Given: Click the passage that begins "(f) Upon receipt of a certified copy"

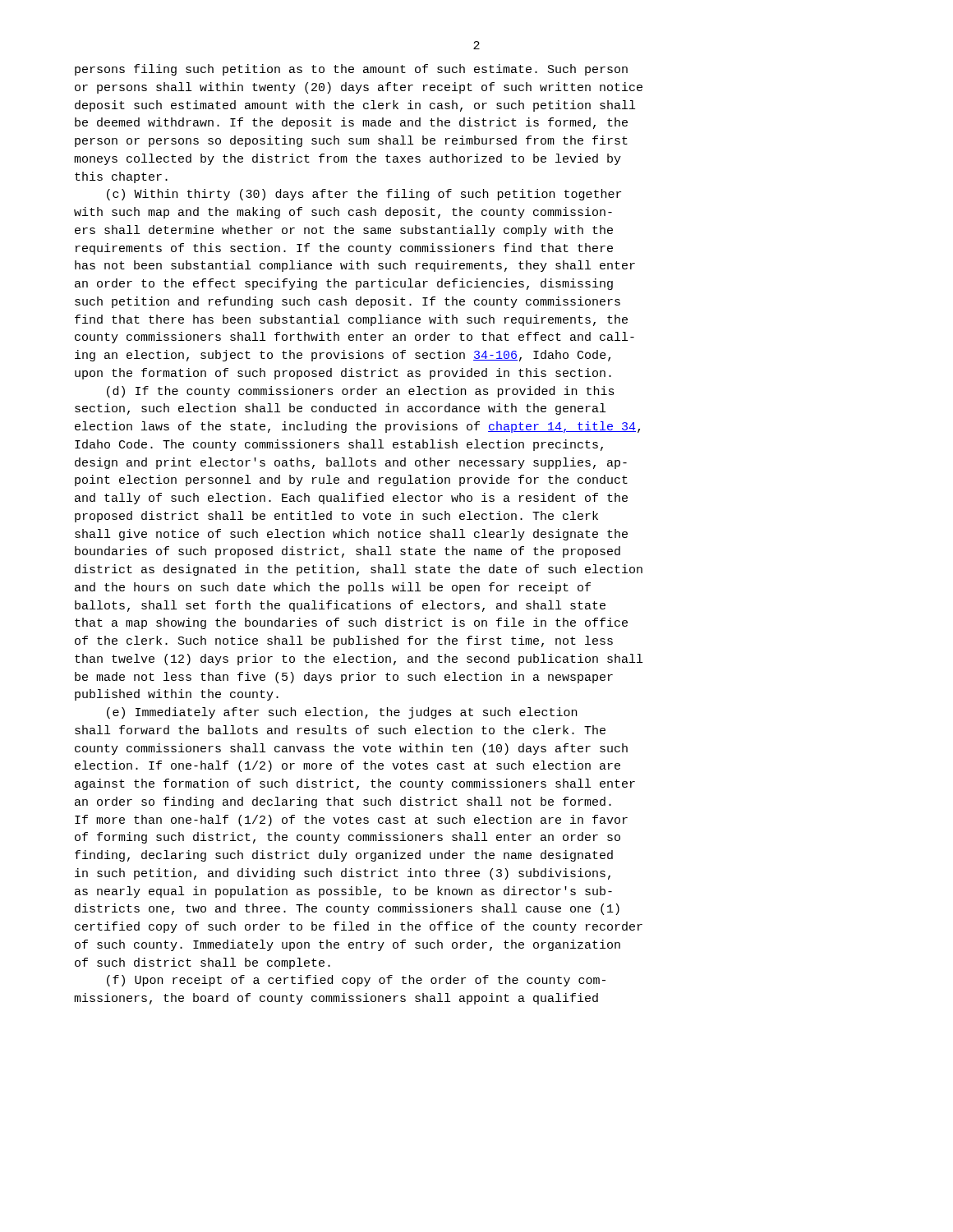Looking at the screenshot, I should pyautogui.click(x=476, y=991).
